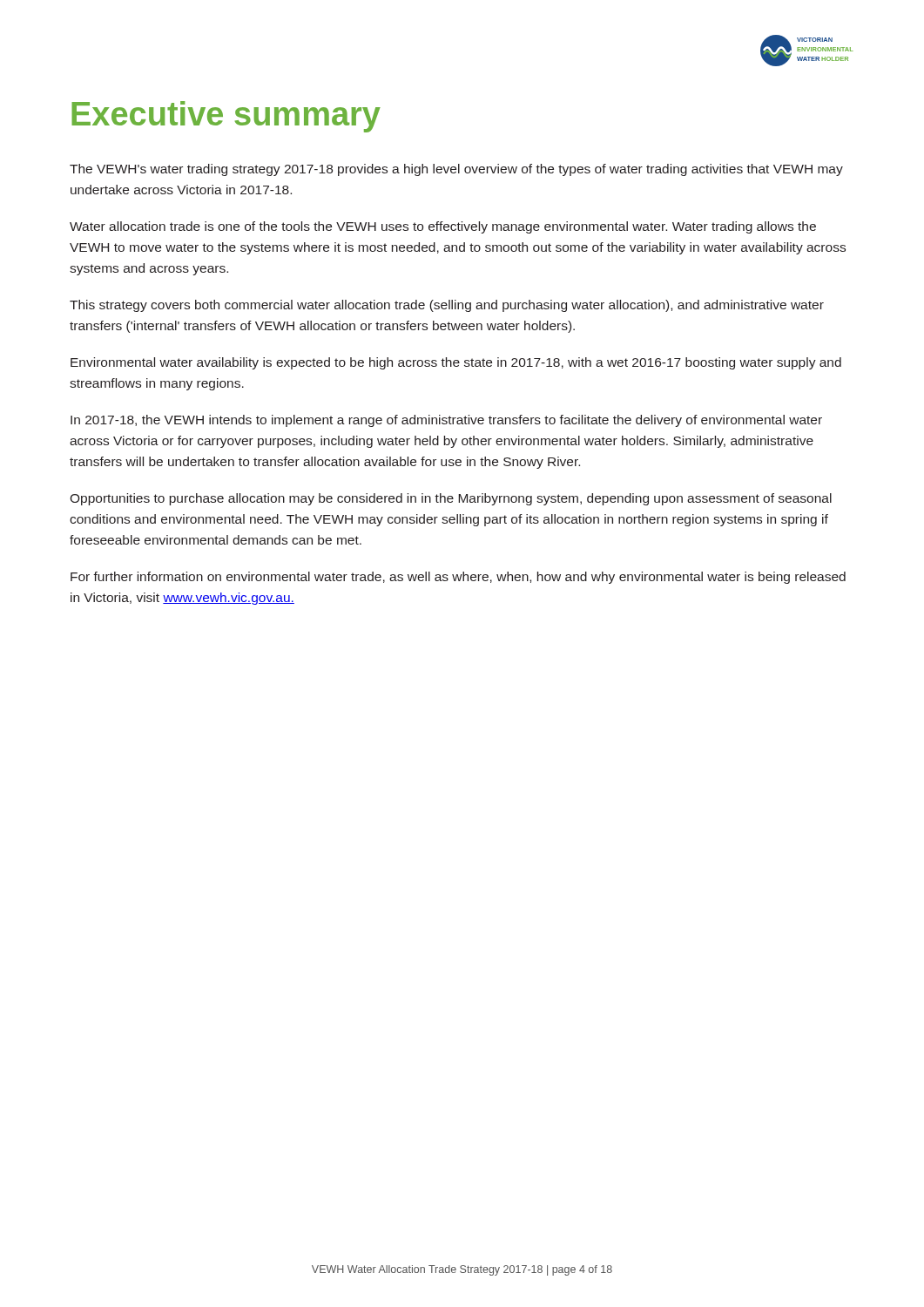The height and width of the screenshot is (1307, 924).
Task: Click the passage that begins "For further information on environmental"
Action: (458, 587)
